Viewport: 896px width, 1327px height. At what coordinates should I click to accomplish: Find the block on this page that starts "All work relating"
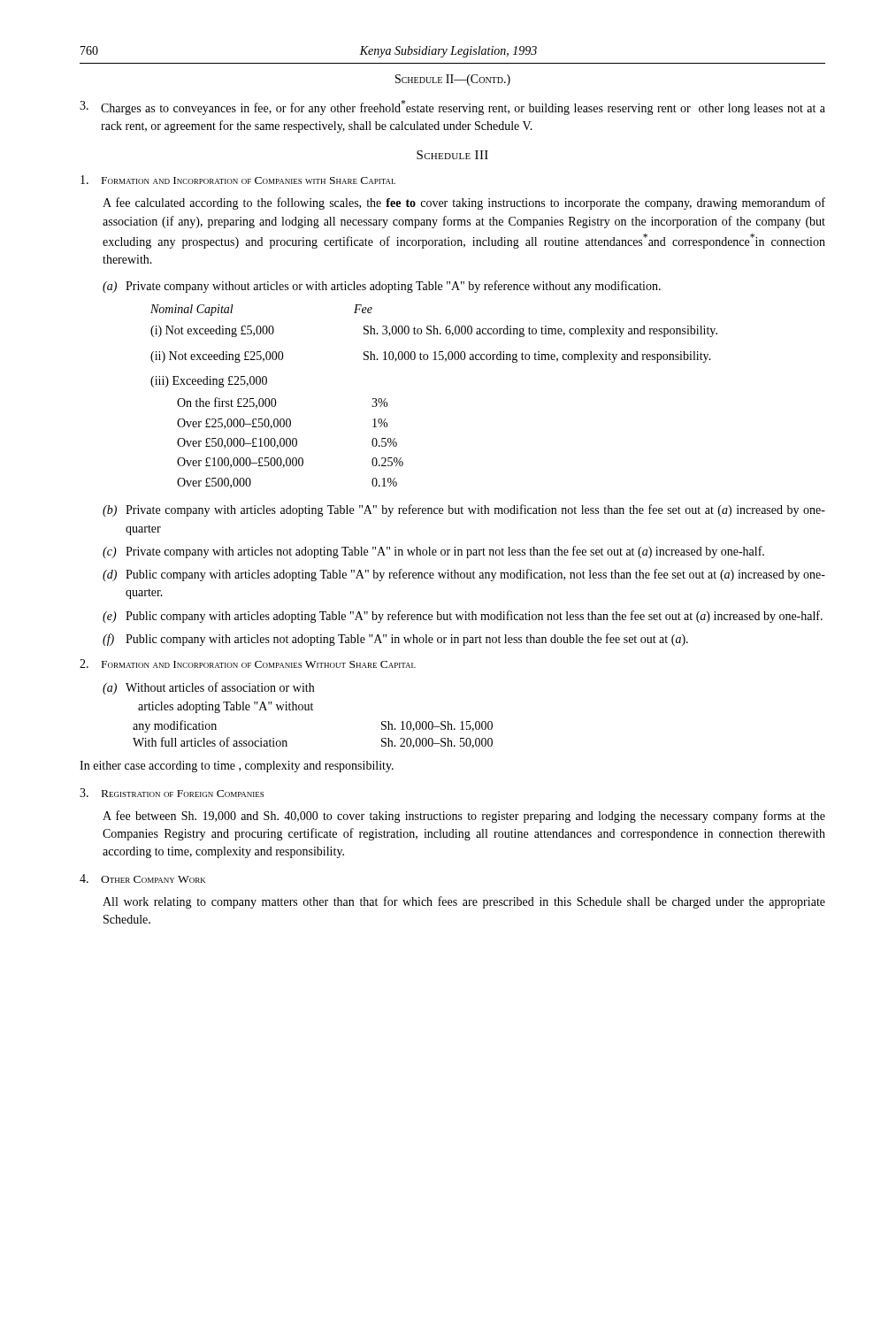click(464, 910)
